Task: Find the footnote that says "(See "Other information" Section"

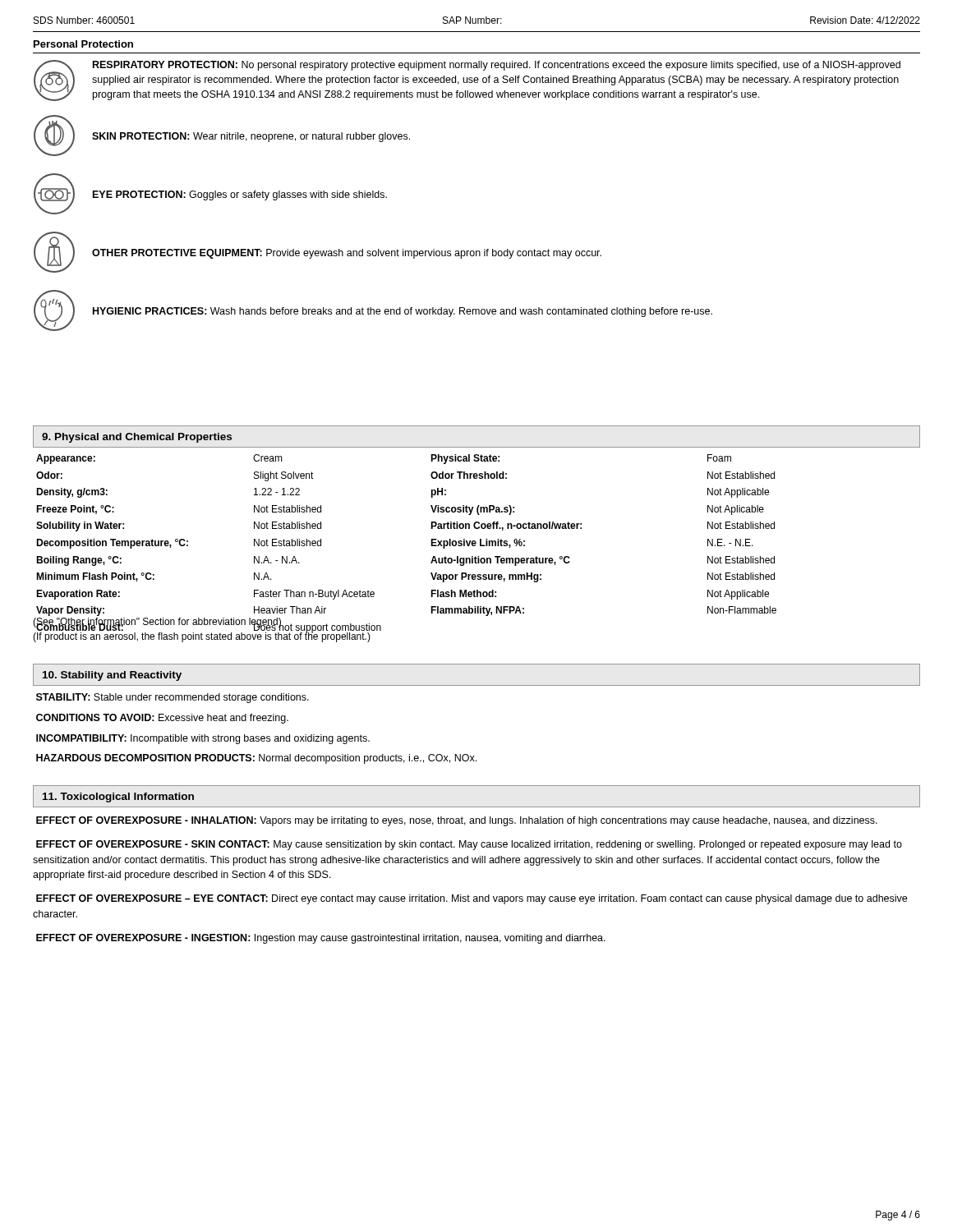Action: tap(202, 629)
